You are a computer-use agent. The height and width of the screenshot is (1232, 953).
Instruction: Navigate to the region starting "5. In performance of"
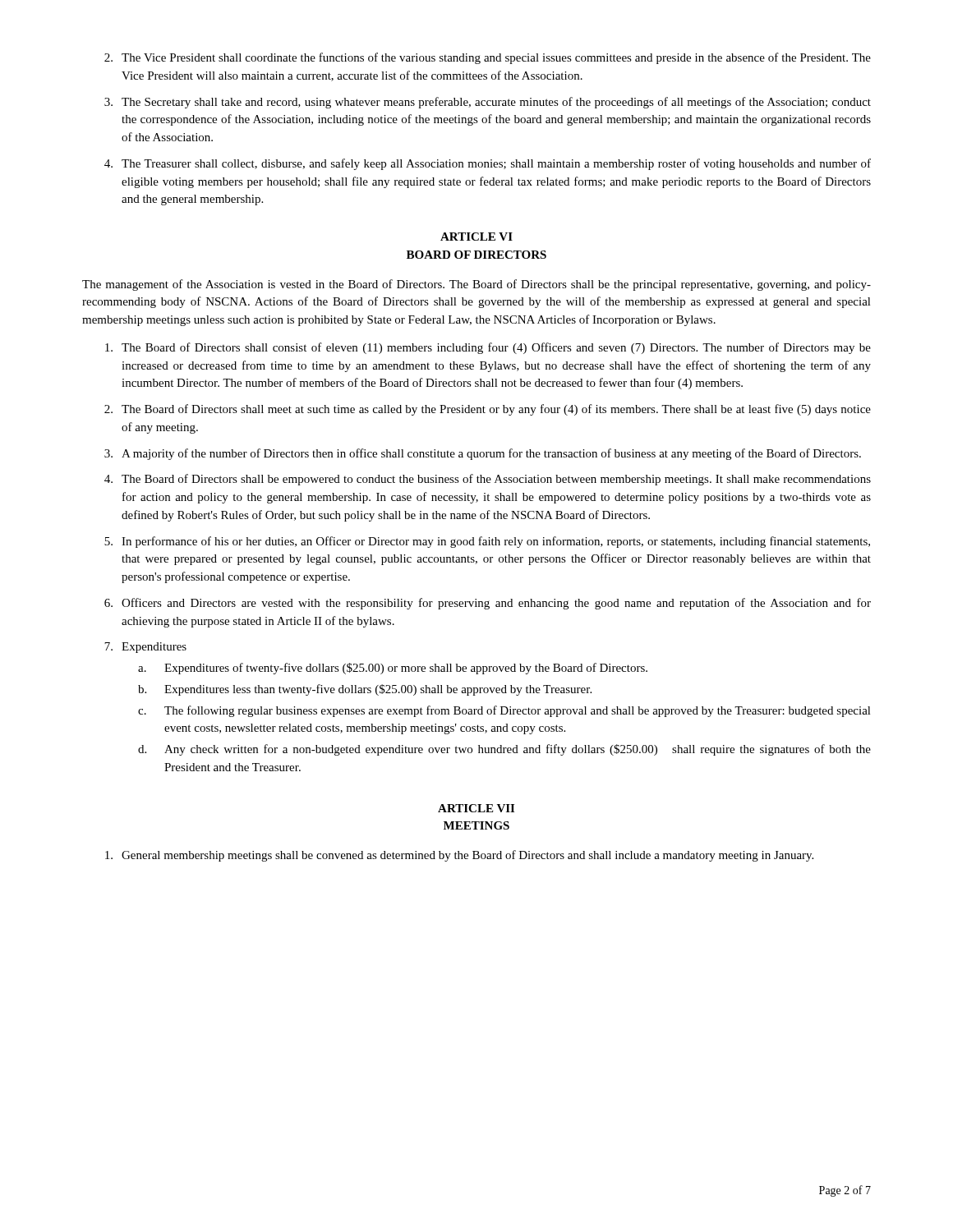476,559
